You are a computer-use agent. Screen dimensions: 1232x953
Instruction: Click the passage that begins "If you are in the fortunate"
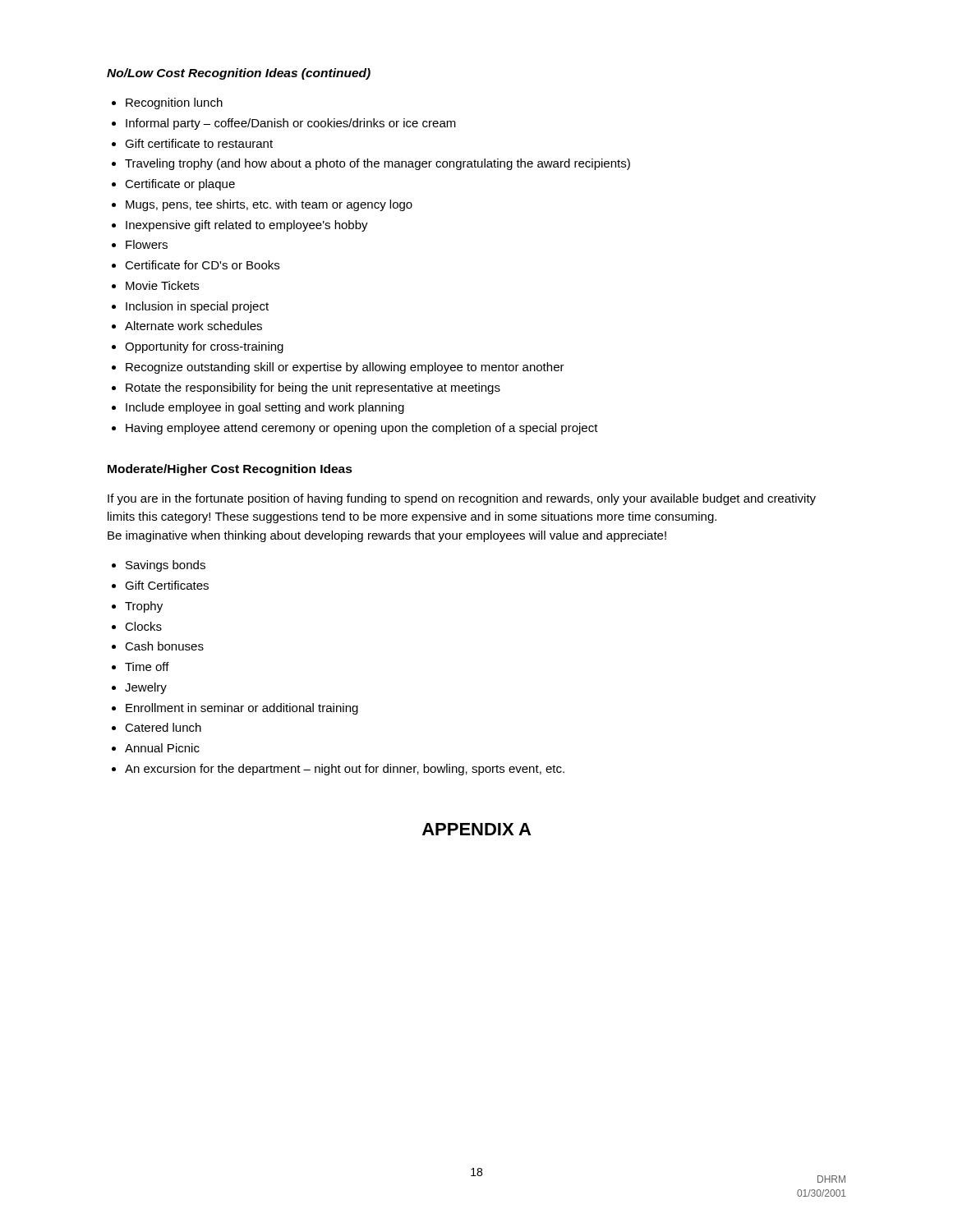coord(461,516)
